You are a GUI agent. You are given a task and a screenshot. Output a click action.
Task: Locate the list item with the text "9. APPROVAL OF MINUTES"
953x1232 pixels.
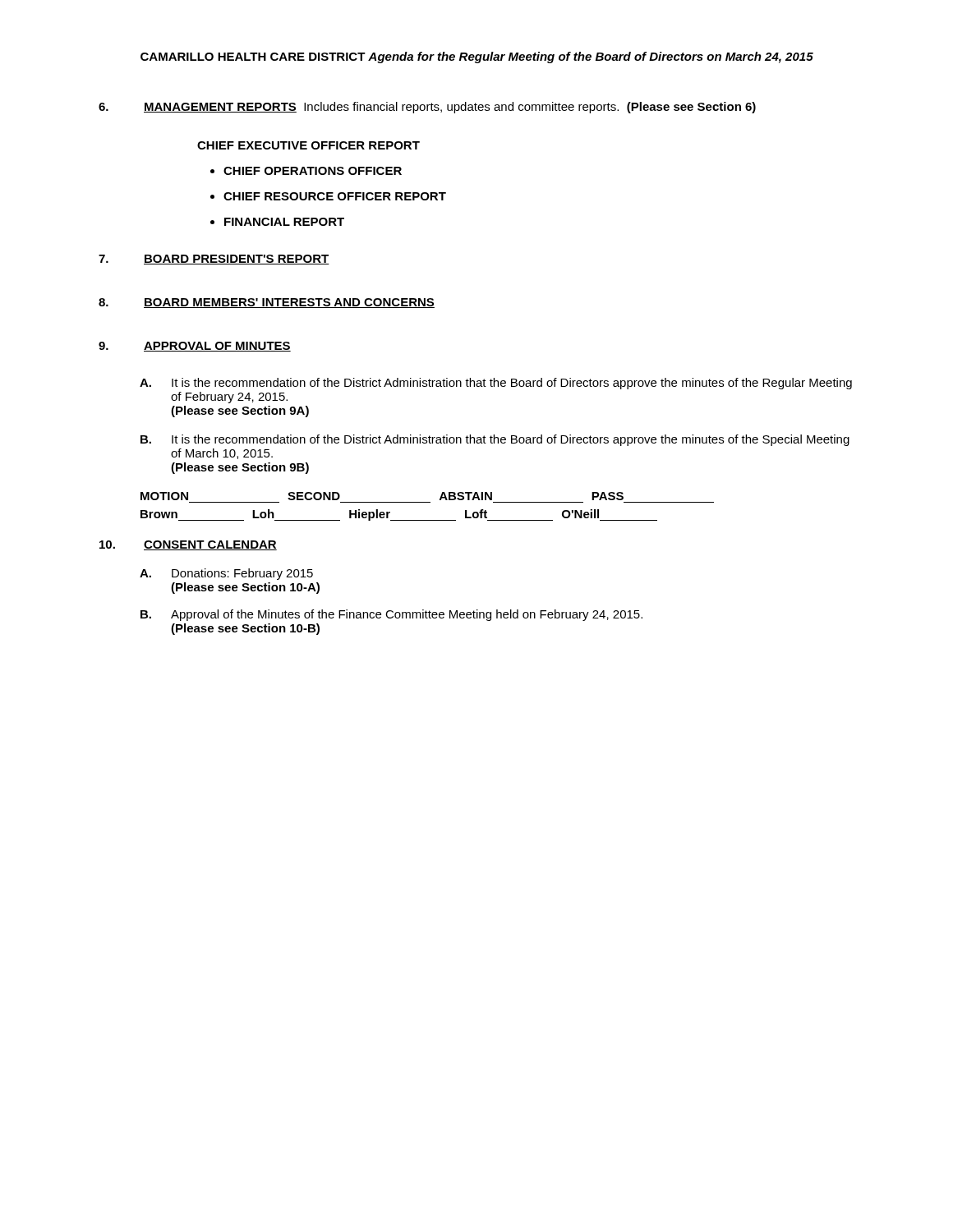(x=195, y=347)
